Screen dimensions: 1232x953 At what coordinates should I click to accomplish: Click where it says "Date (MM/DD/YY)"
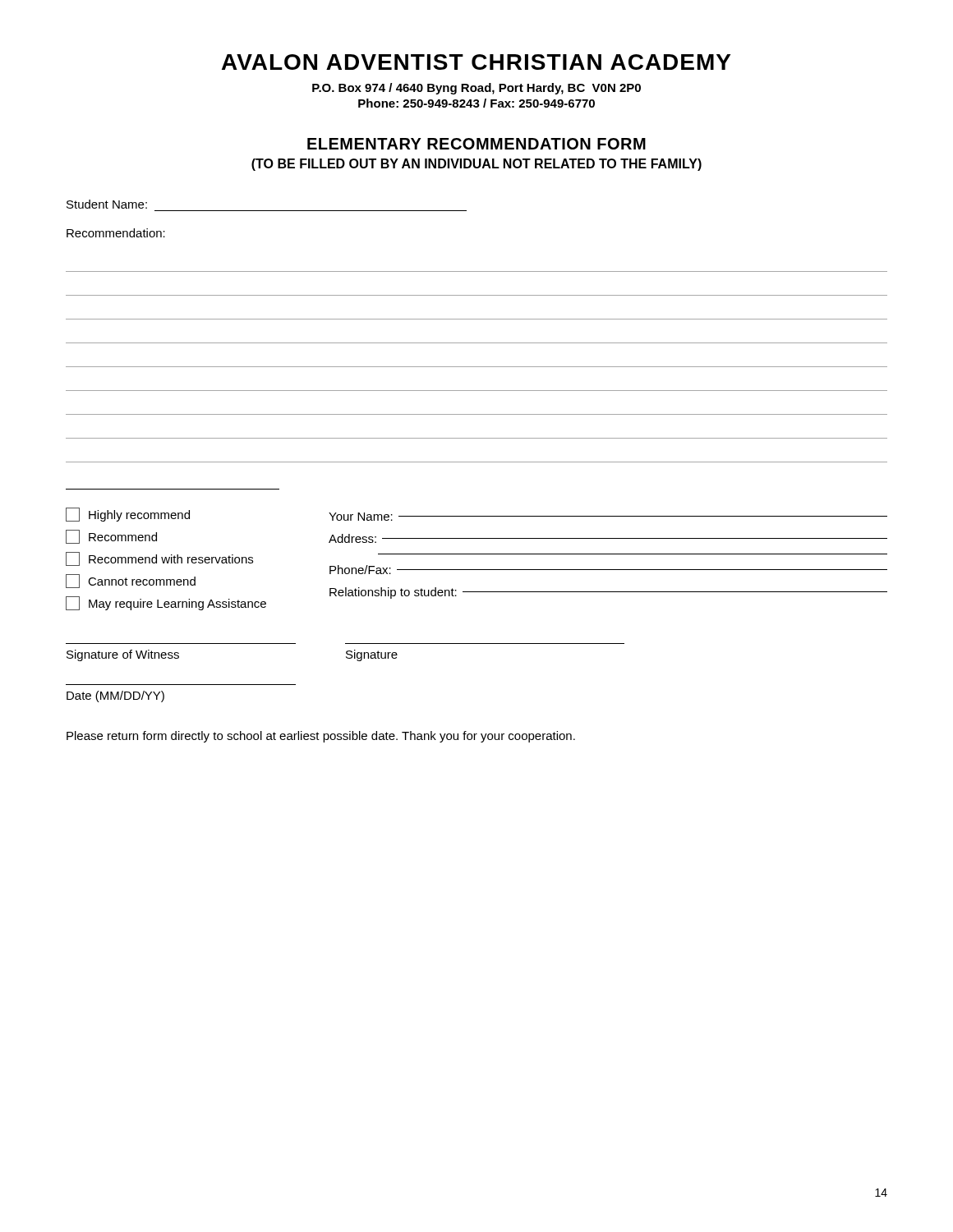pyautogui.click(x=115, y=696)
